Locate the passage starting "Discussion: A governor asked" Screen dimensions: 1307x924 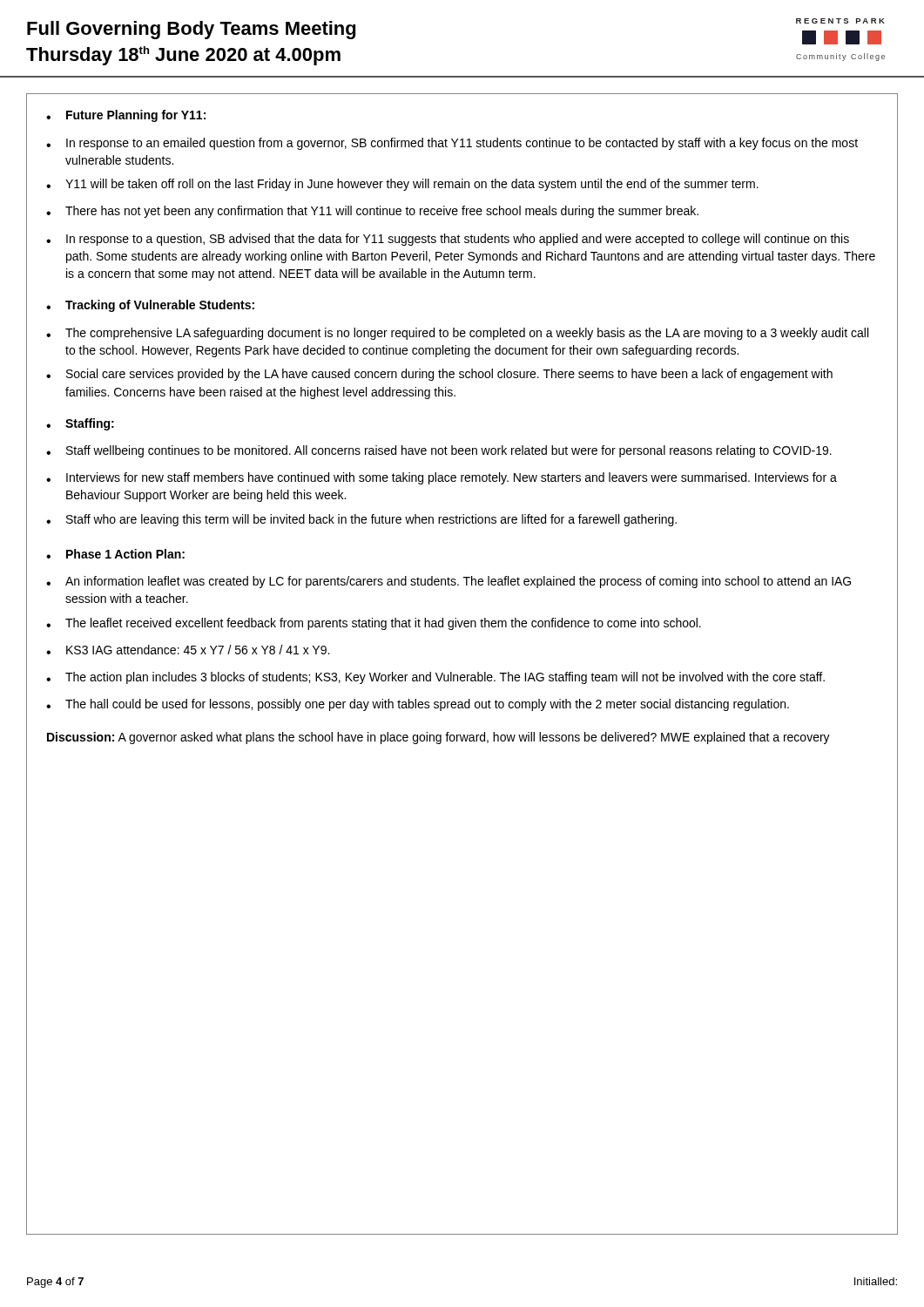[x=438, y=738]
